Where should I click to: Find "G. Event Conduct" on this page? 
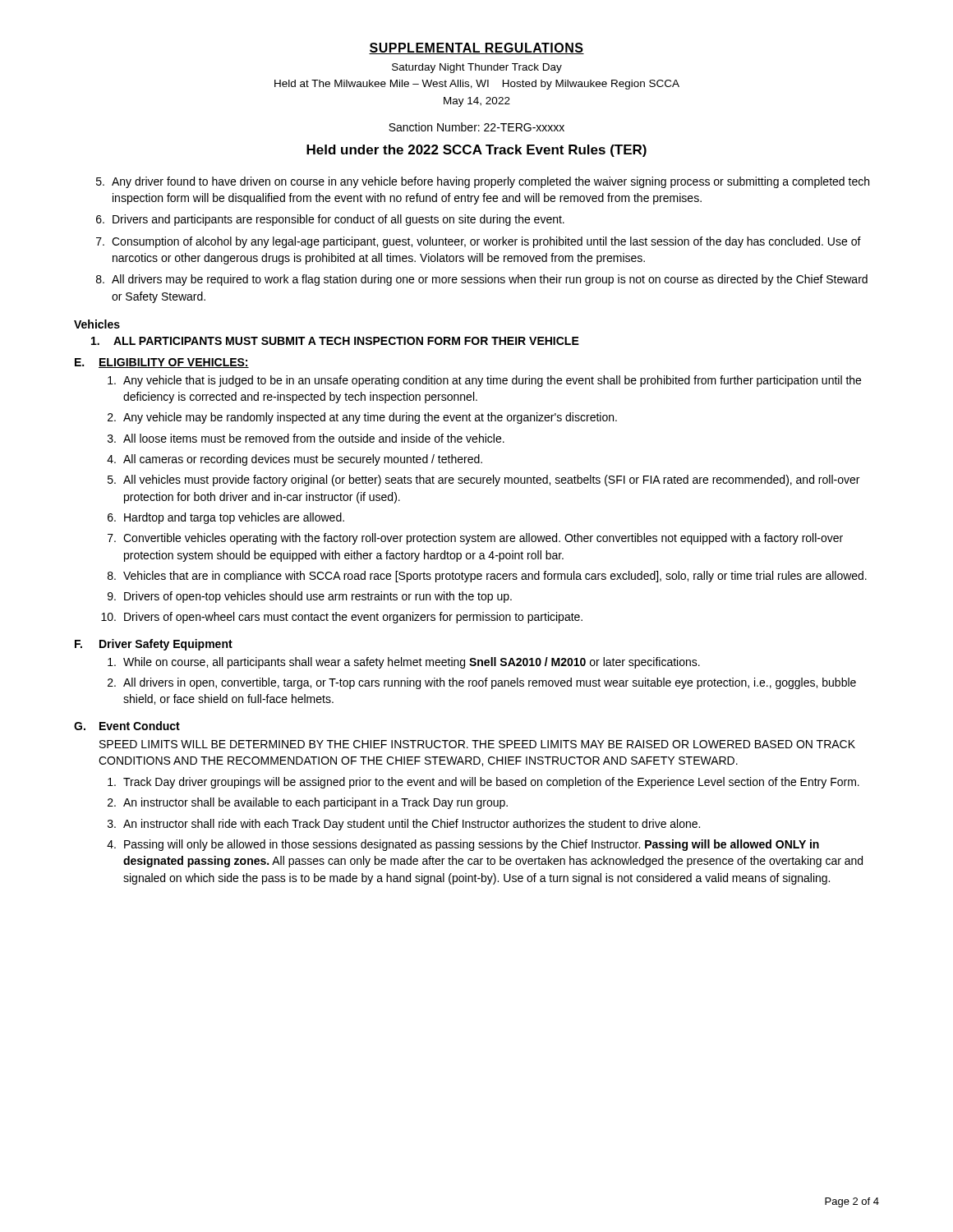[x=127, y=726]
